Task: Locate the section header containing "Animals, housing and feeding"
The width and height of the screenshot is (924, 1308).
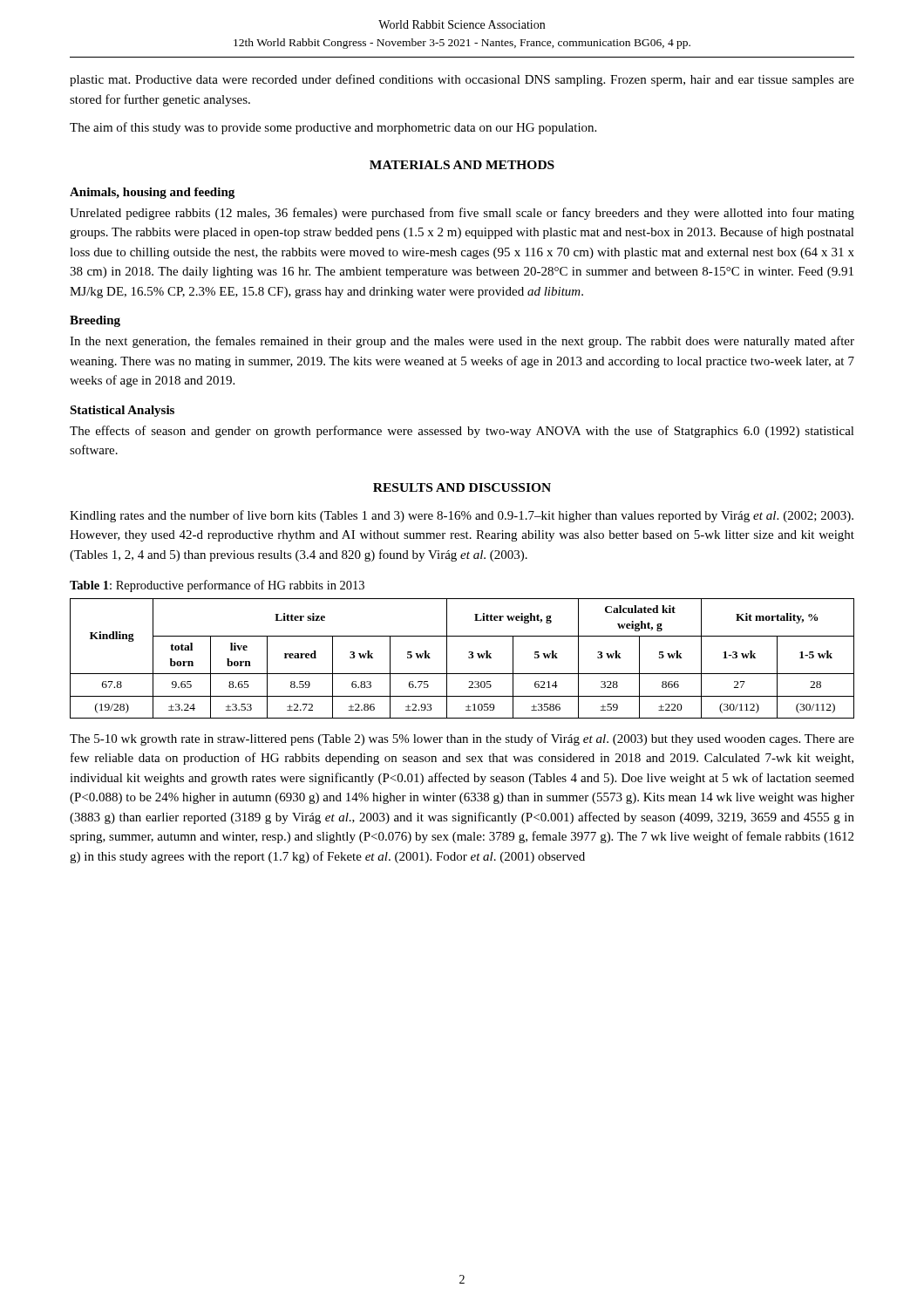Action: click(152, 192)
